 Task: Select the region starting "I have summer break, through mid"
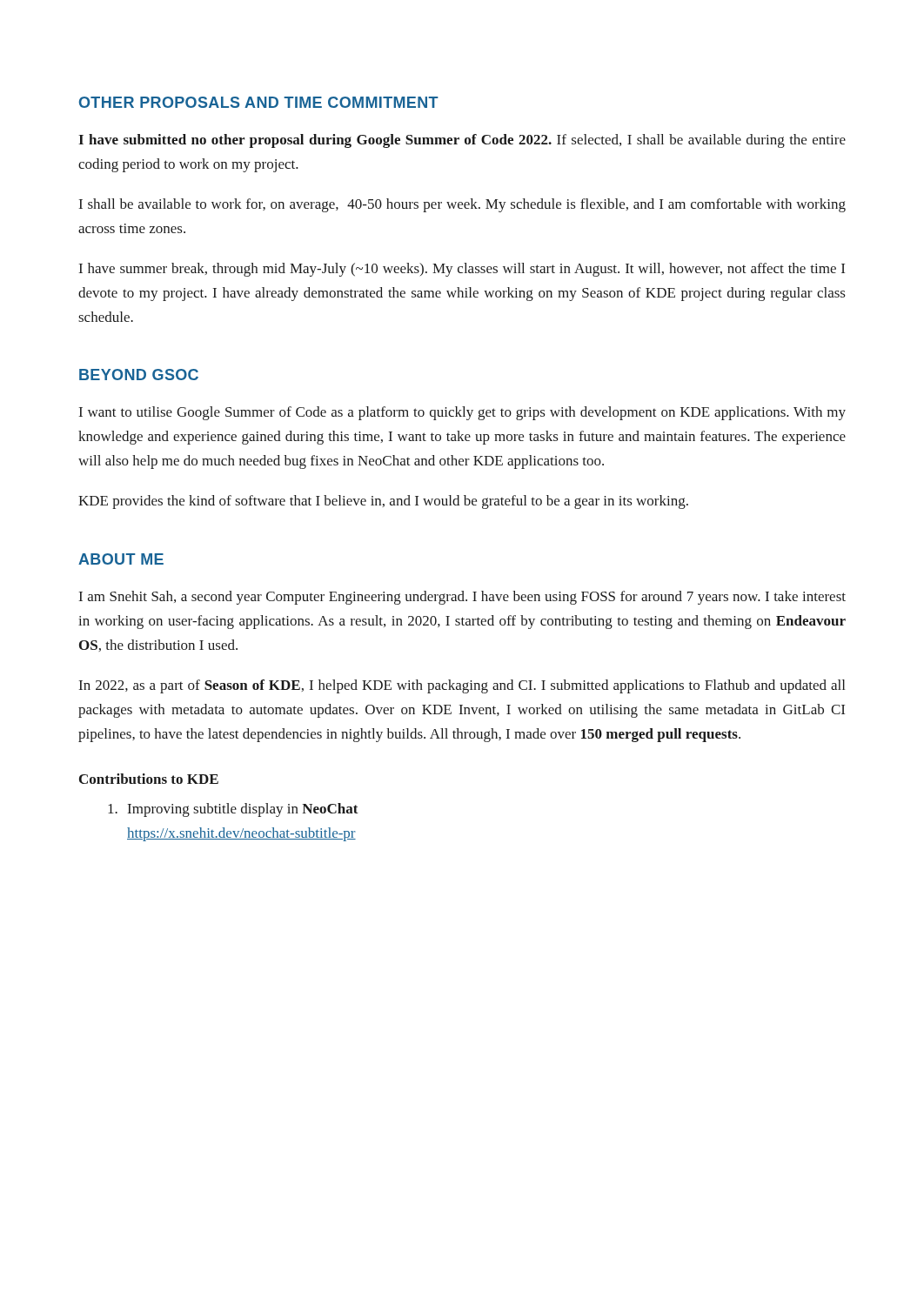462,293
